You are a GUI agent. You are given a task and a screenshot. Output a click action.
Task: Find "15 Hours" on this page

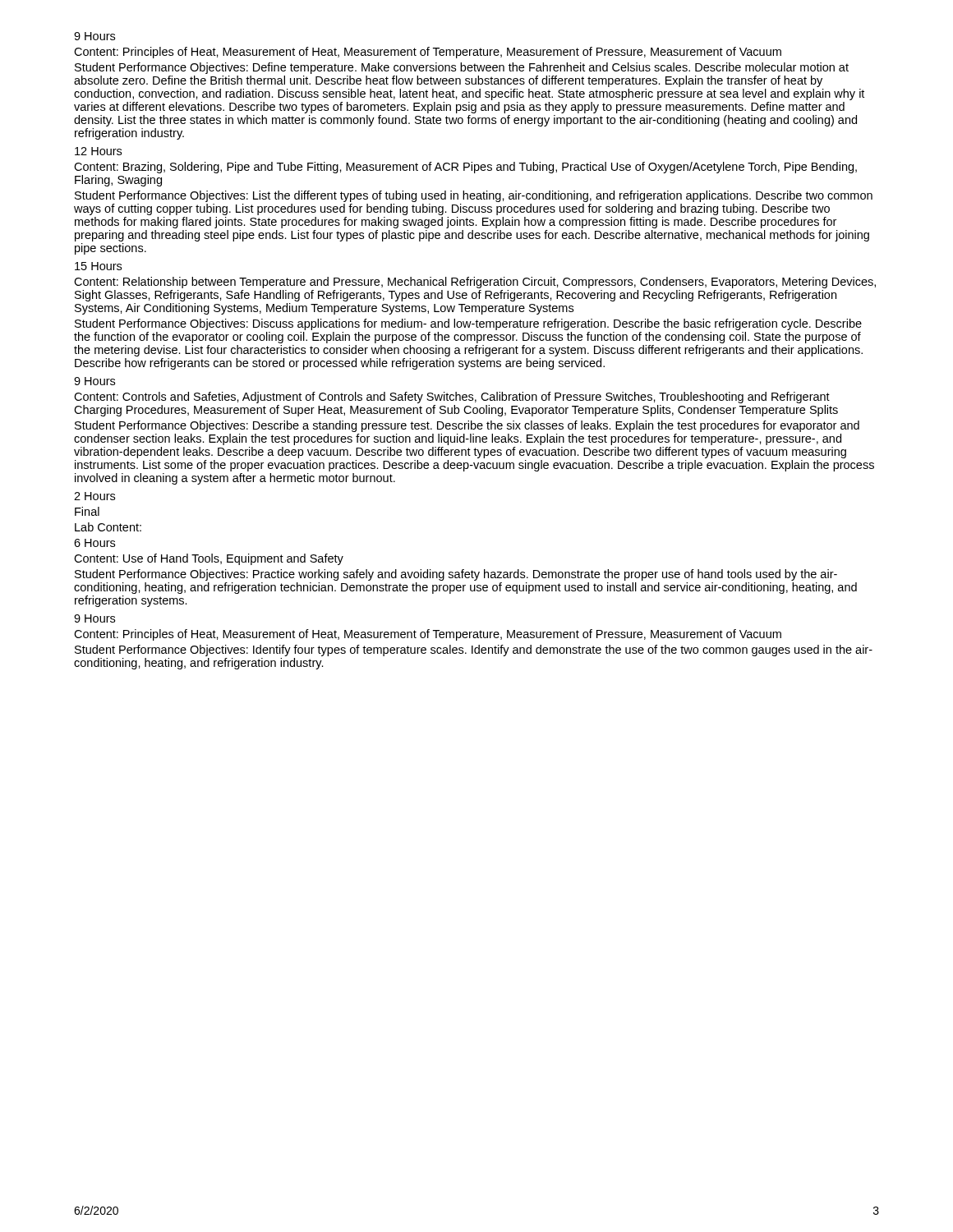98,266
